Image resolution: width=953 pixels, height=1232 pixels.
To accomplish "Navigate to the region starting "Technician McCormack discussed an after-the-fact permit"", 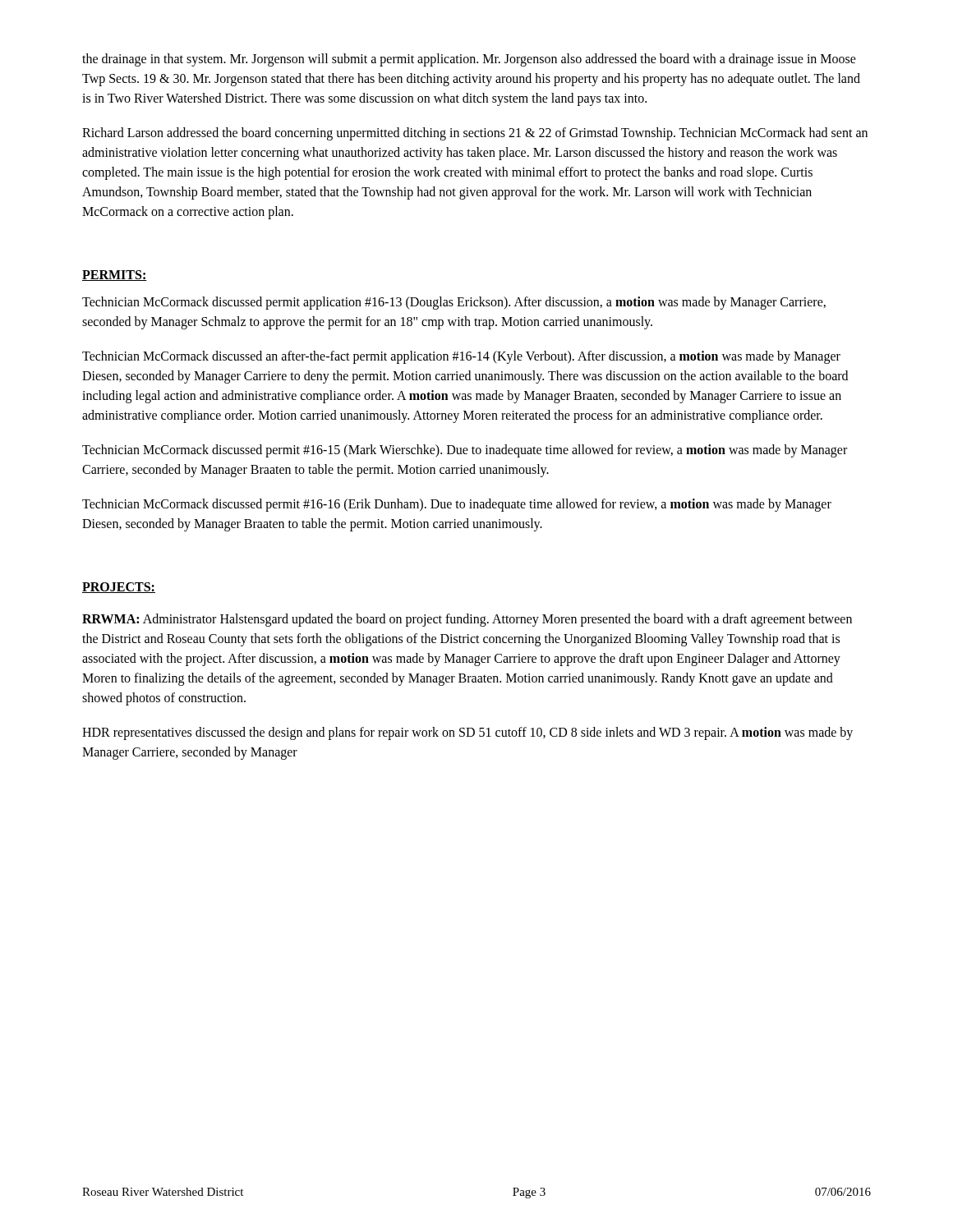I will coord(465,386).
